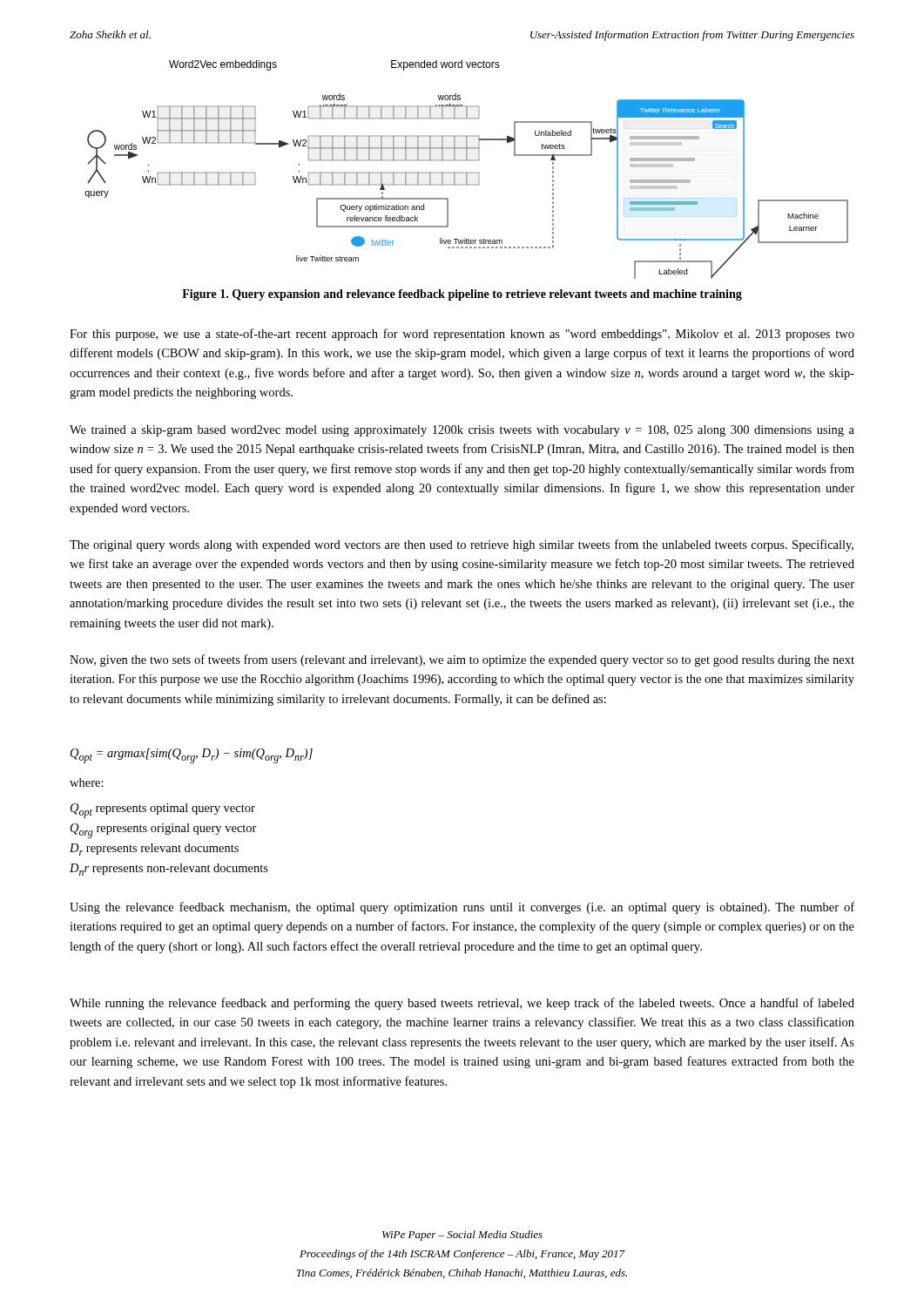The height and width of the screenshot is (1307, 924).
Task: Click on the region starting "Qorg represents original"
Action: 163,829
